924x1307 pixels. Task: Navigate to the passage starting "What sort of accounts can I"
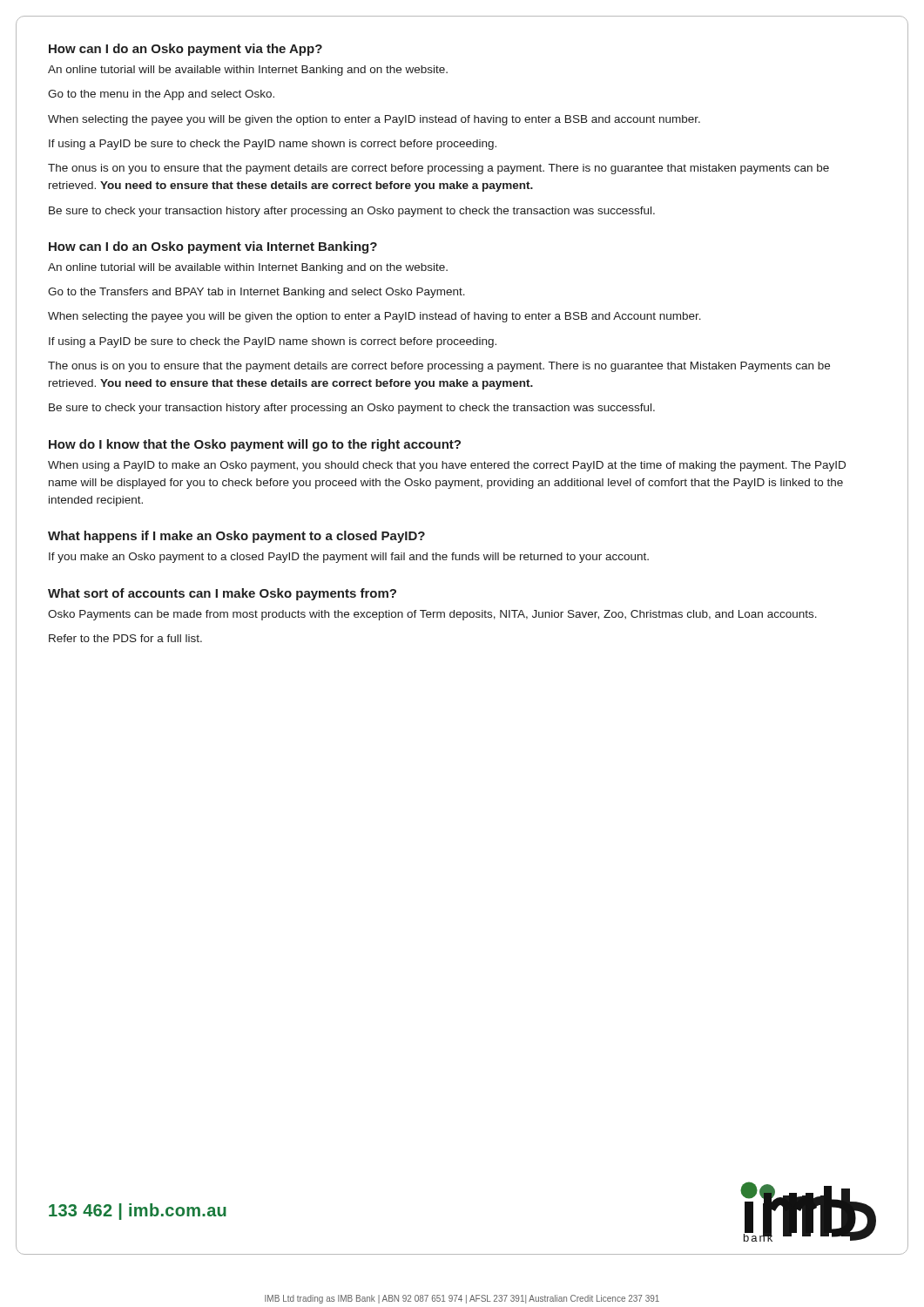[222, 593]
